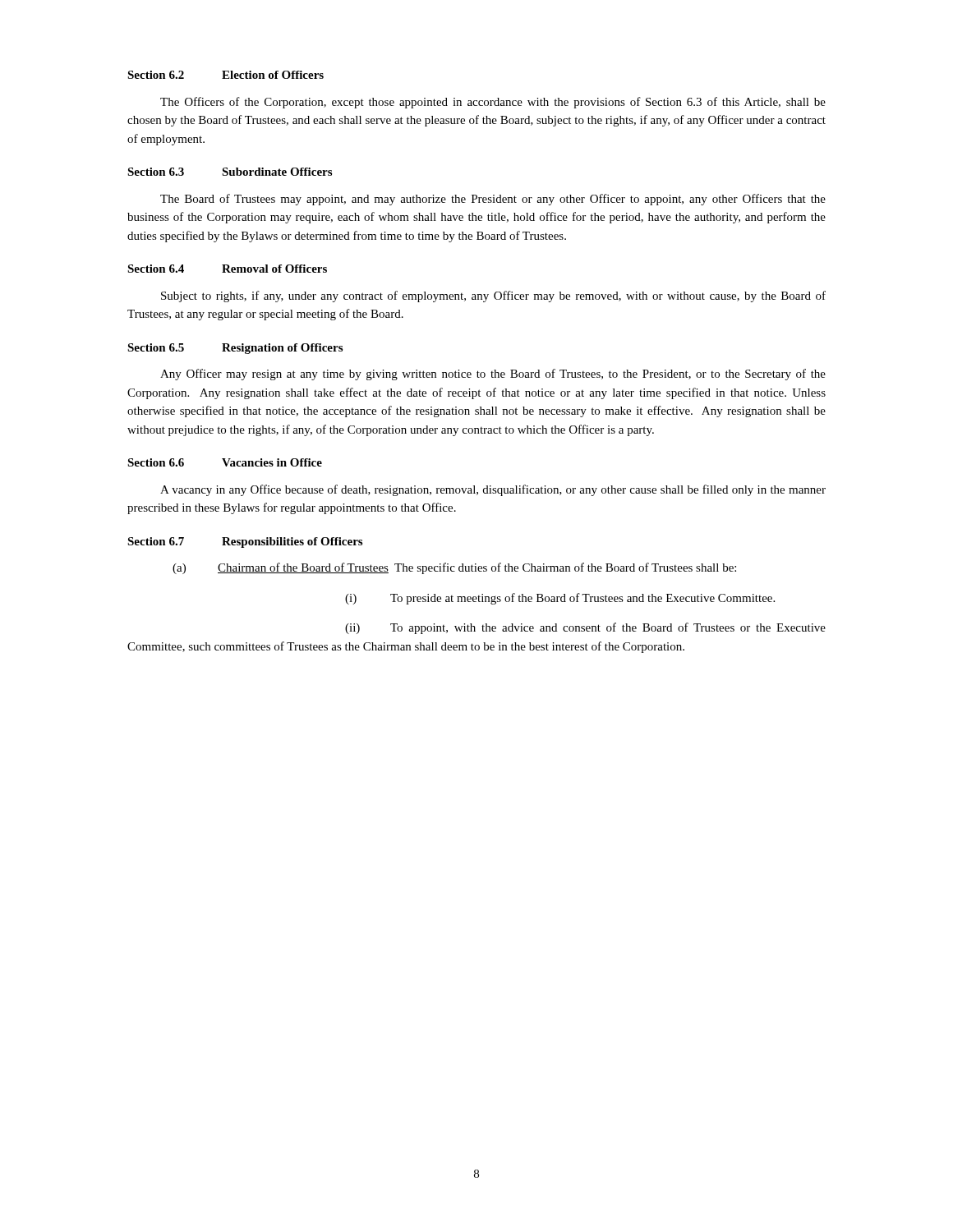Select the element starting "Any Officer may resign"
The image size is (953, 1232).
[x=476, y=401]
